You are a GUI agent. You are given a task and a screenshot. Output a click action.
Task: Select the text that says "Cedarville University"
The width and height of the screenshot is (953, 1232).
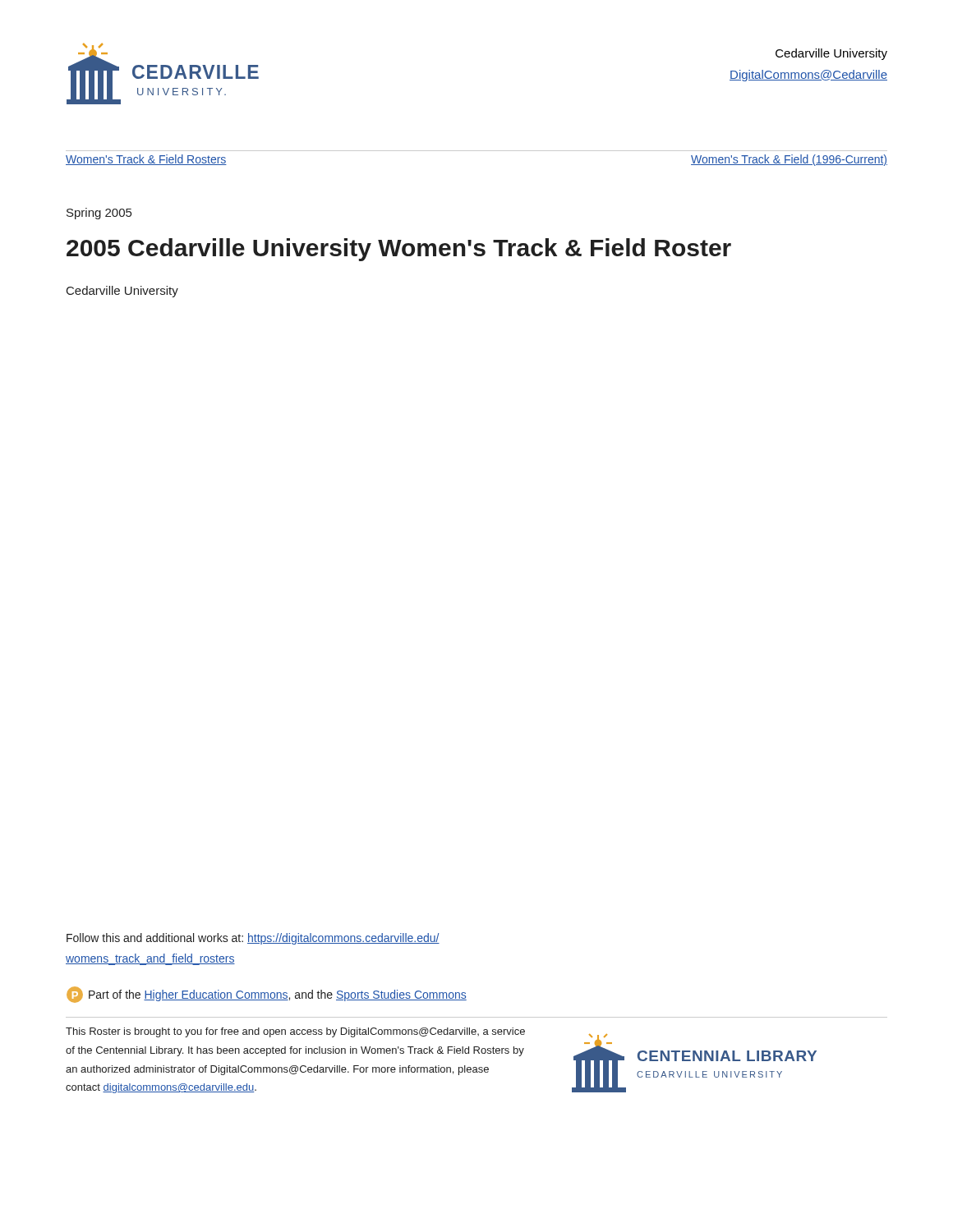122,290
